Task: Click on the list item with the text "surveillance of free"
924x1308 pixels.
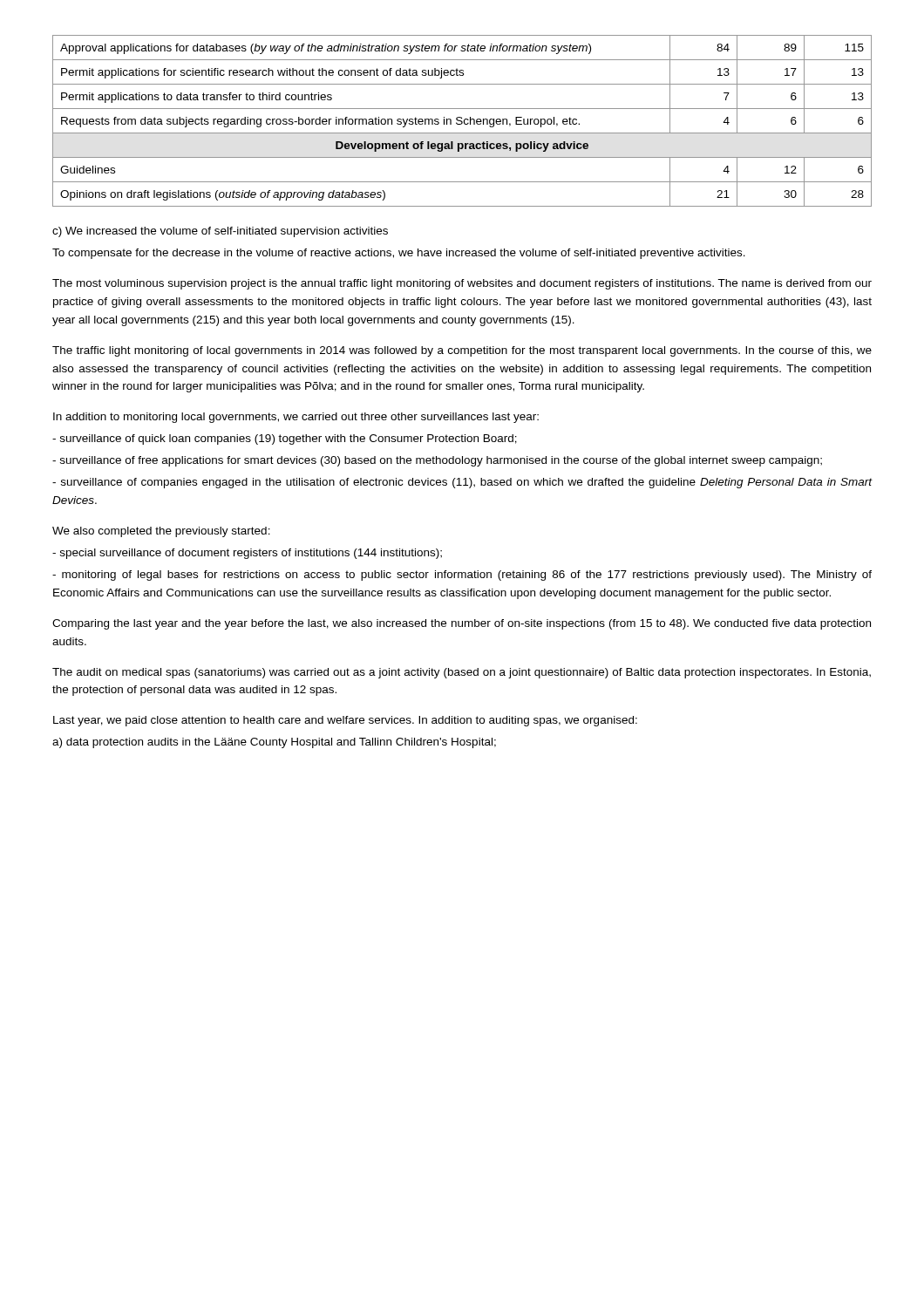Action: [x=438, y=460]
